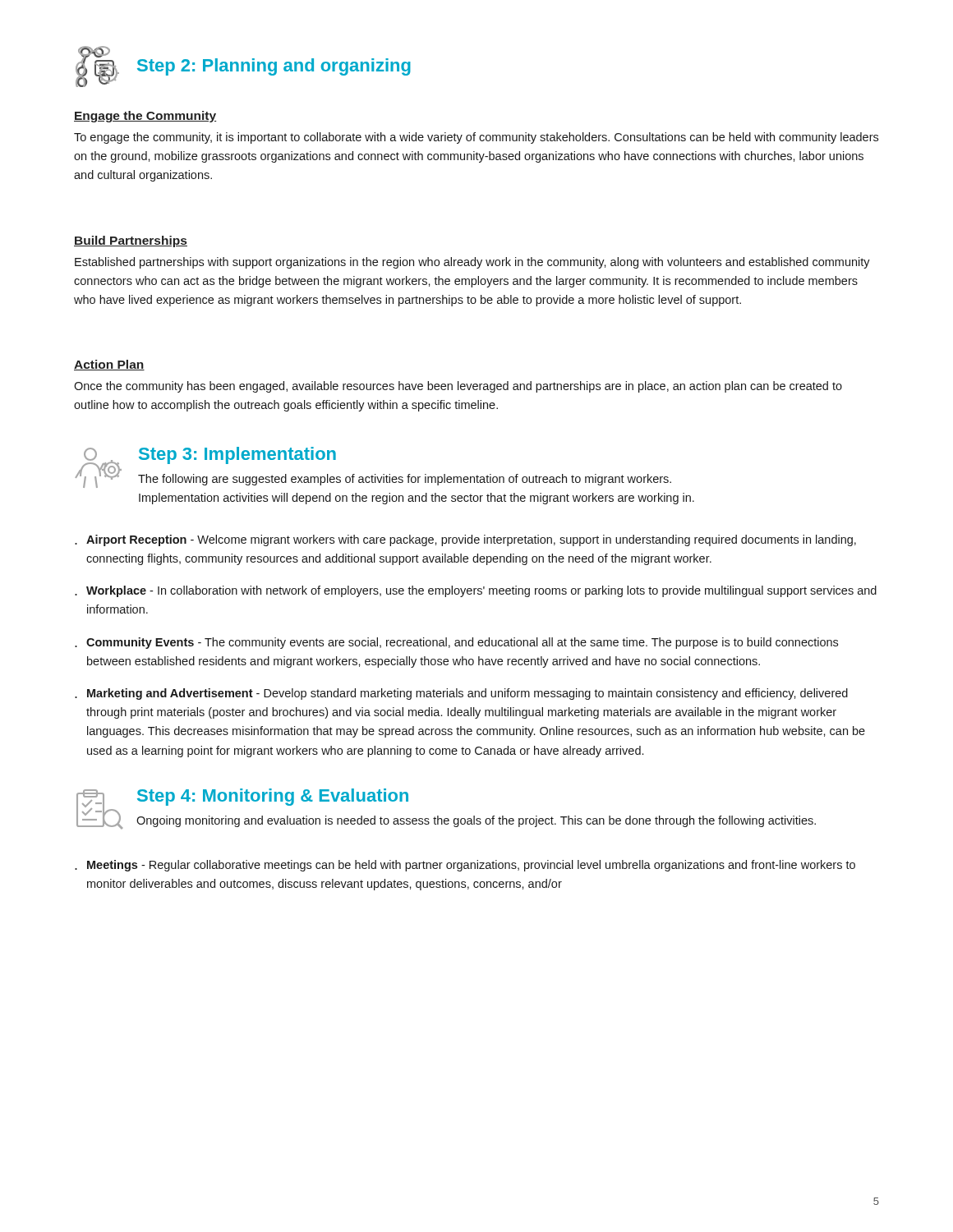
Task: Select the element starting "· Marketing and Advertisement"
Action: click(x=476, y=722)
